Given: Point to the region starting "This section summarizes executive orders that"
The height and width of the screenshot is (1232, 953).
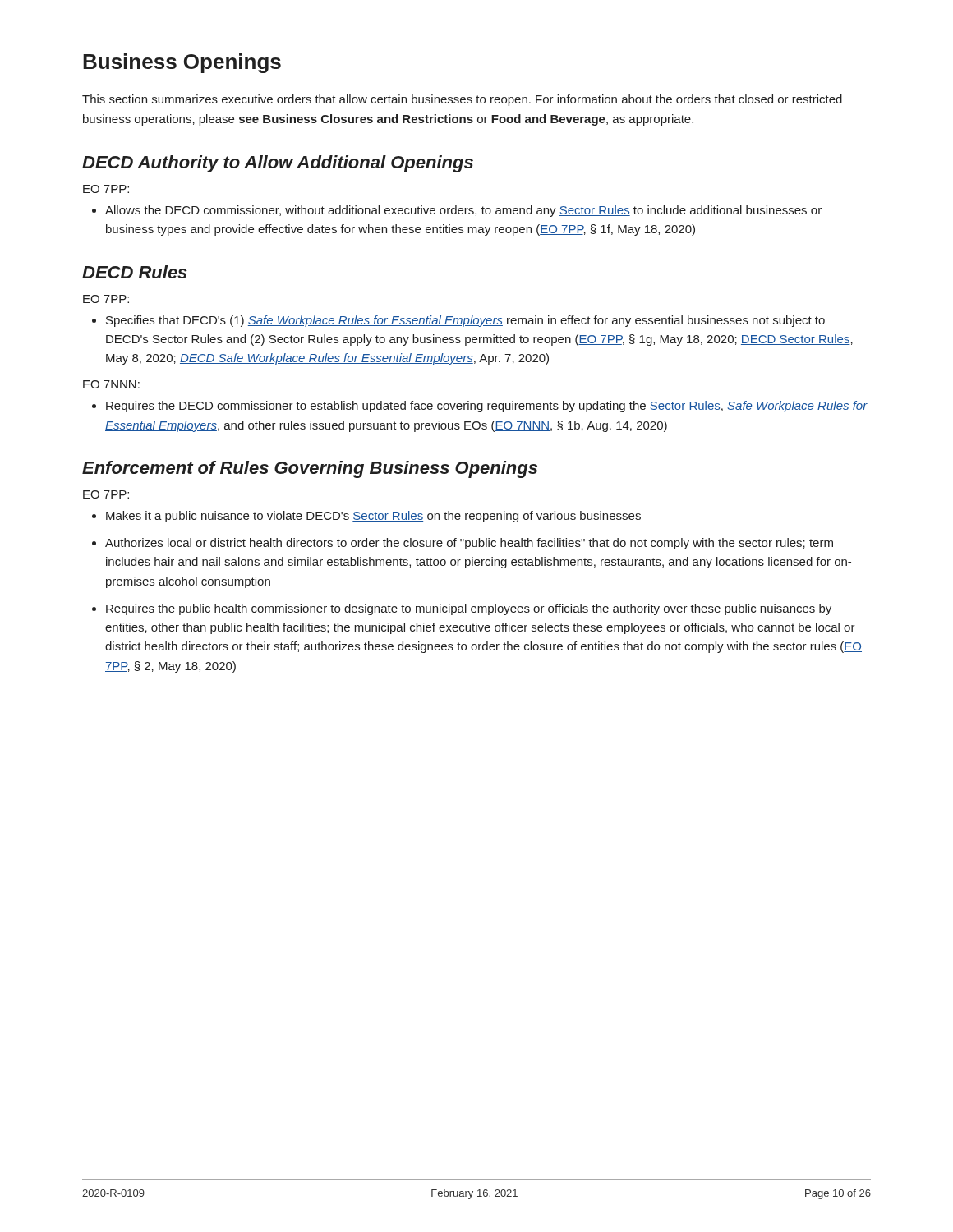Looking at the screenshot, I should [462, 109].
